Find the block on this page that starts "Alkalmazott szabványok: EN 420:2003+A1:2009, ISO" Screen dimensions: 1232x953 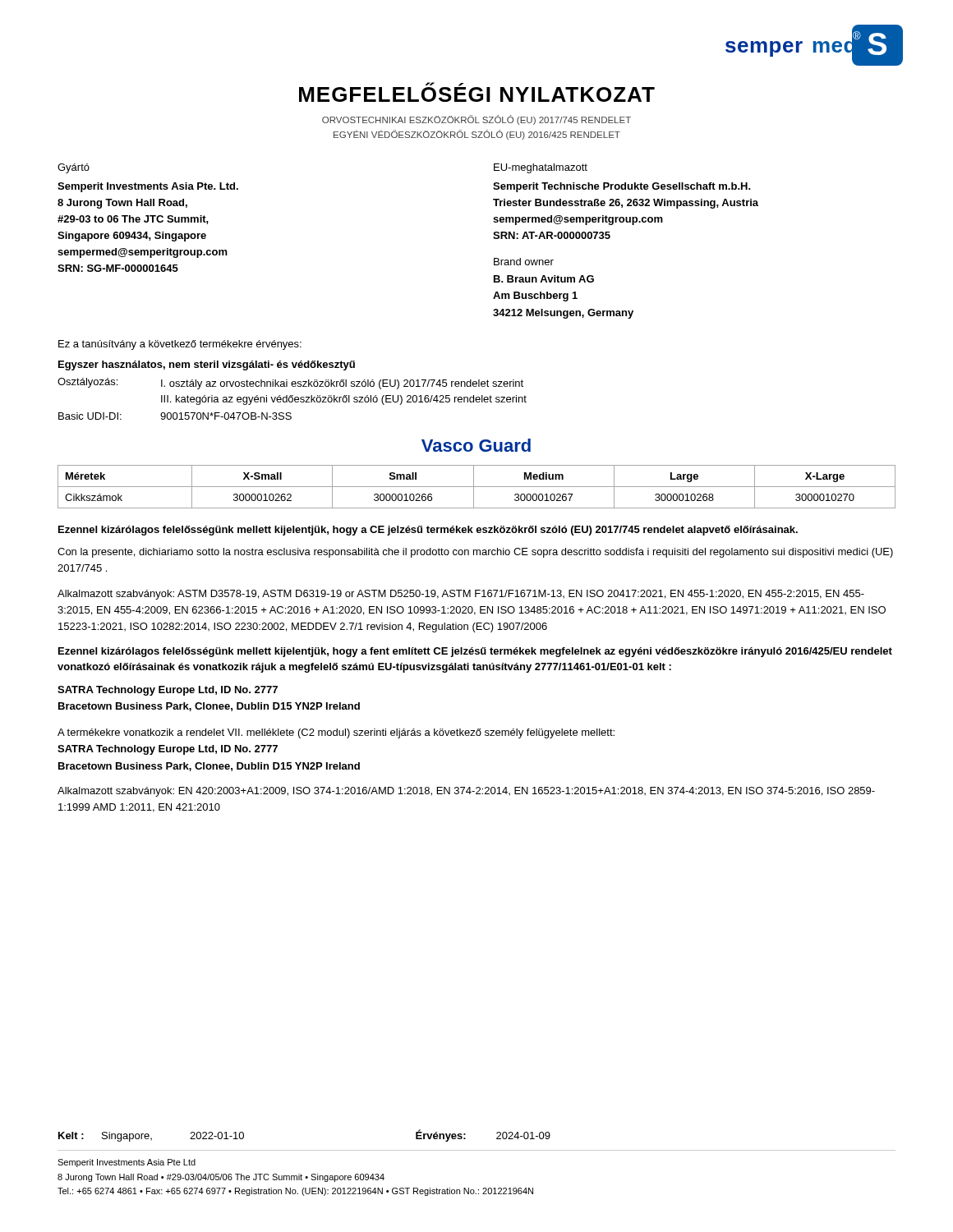click(466, 799)
